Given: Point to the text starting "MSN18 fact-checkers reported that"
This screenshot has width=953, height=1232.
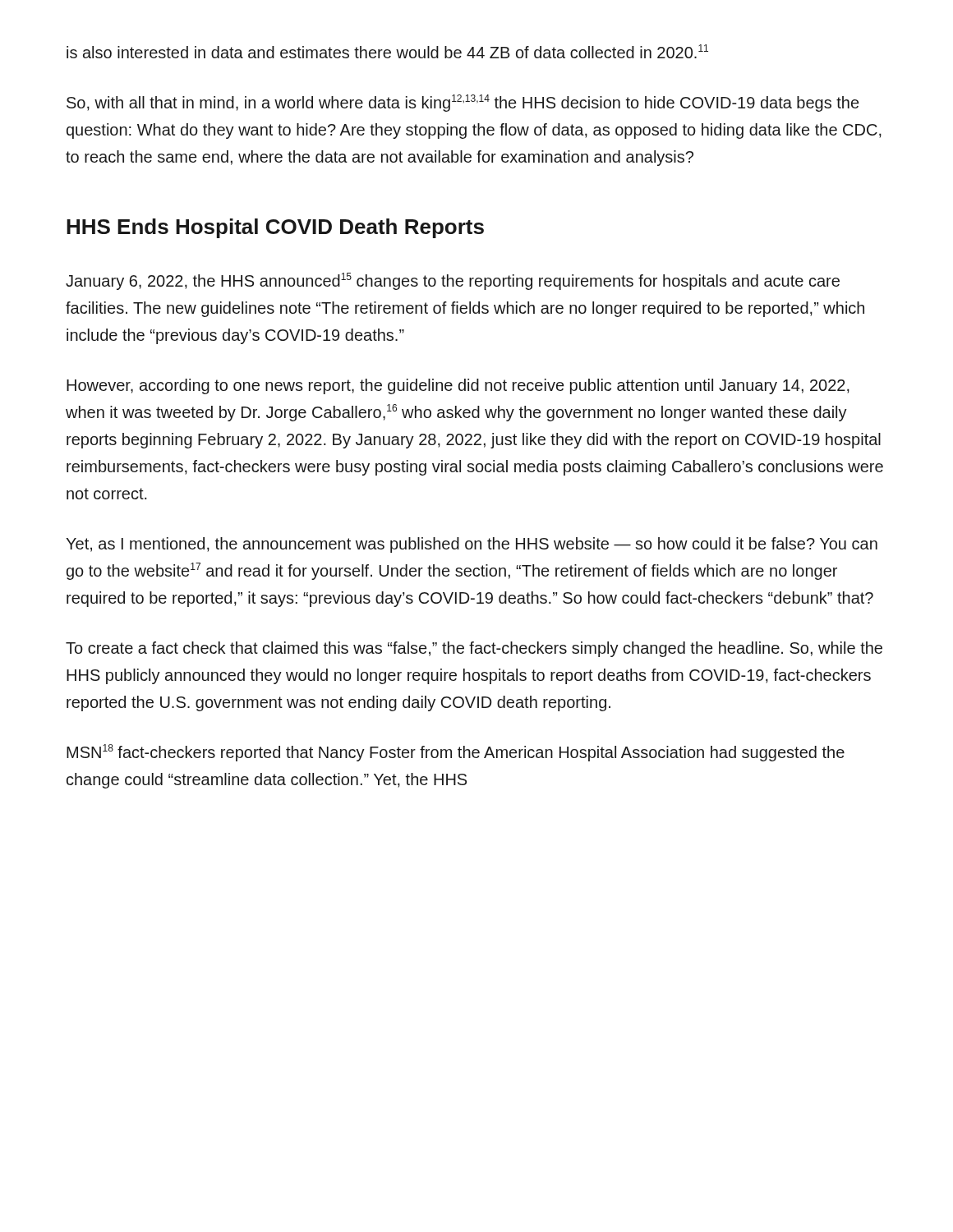Looking at the screenshot, I should pyautogui.click(x=455, y=765).
